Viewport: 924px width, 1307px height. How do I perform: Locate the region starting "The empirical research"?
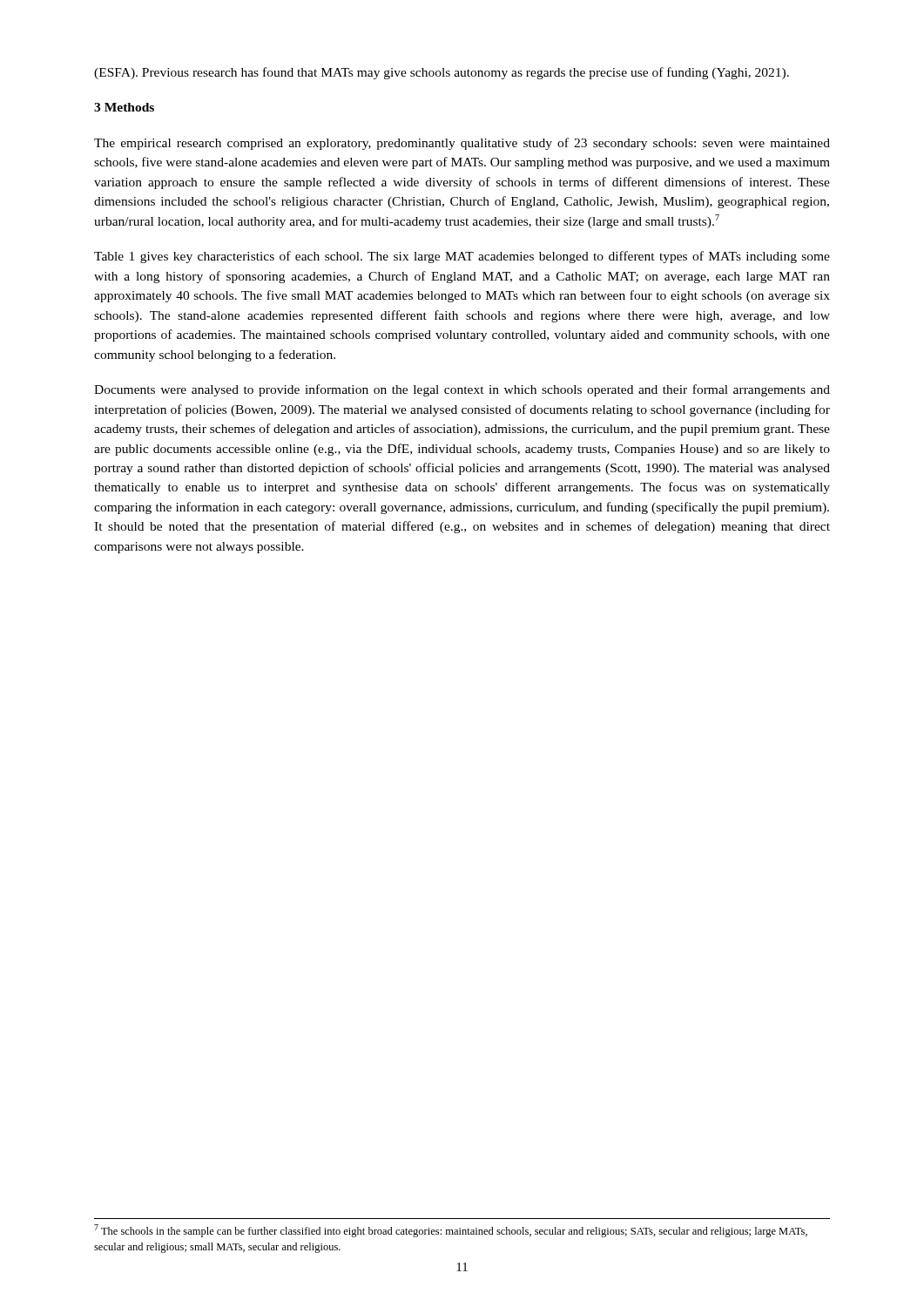coord(462,182)
